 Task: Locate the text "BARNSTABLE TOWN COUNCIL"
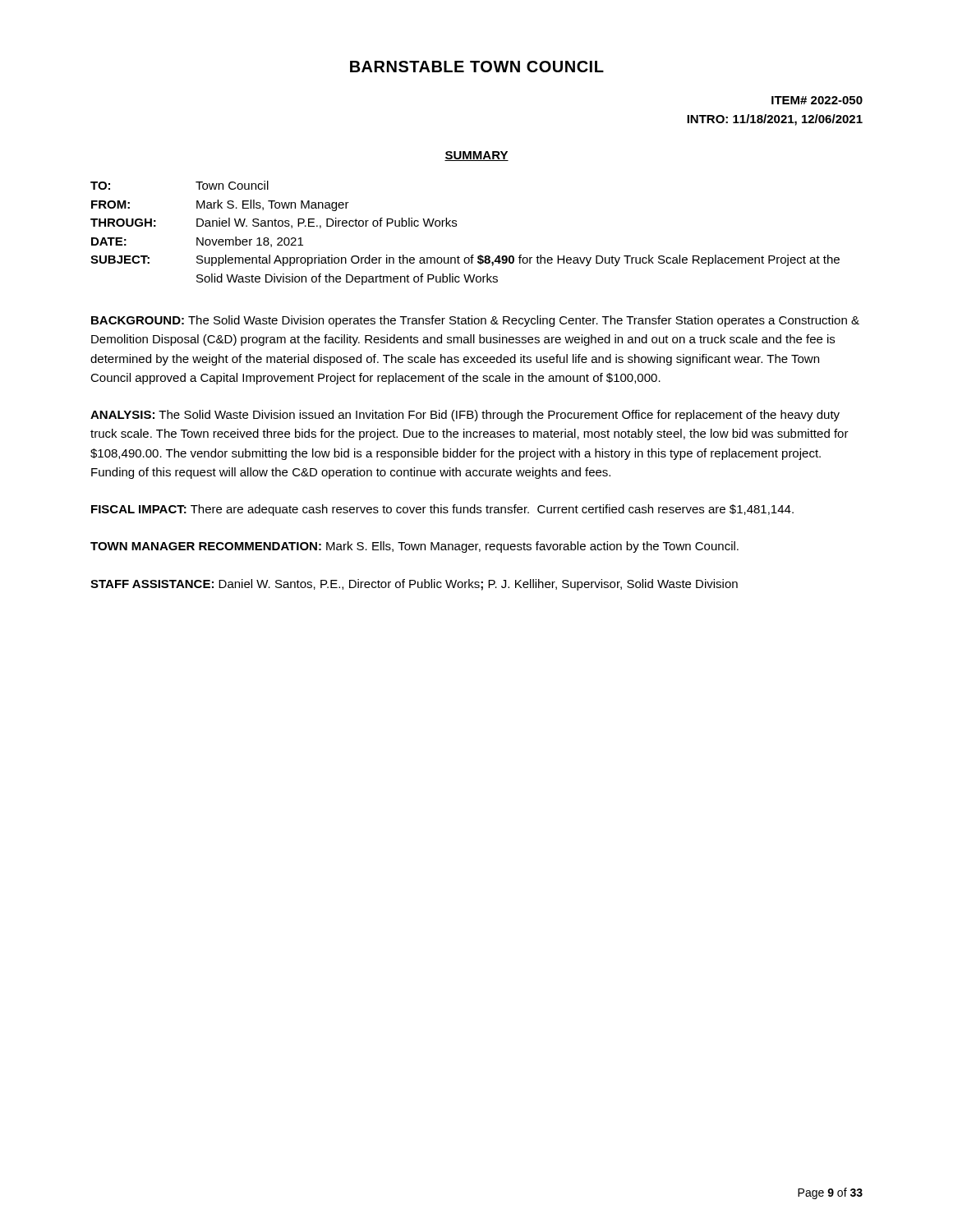[x=476, y=67]
